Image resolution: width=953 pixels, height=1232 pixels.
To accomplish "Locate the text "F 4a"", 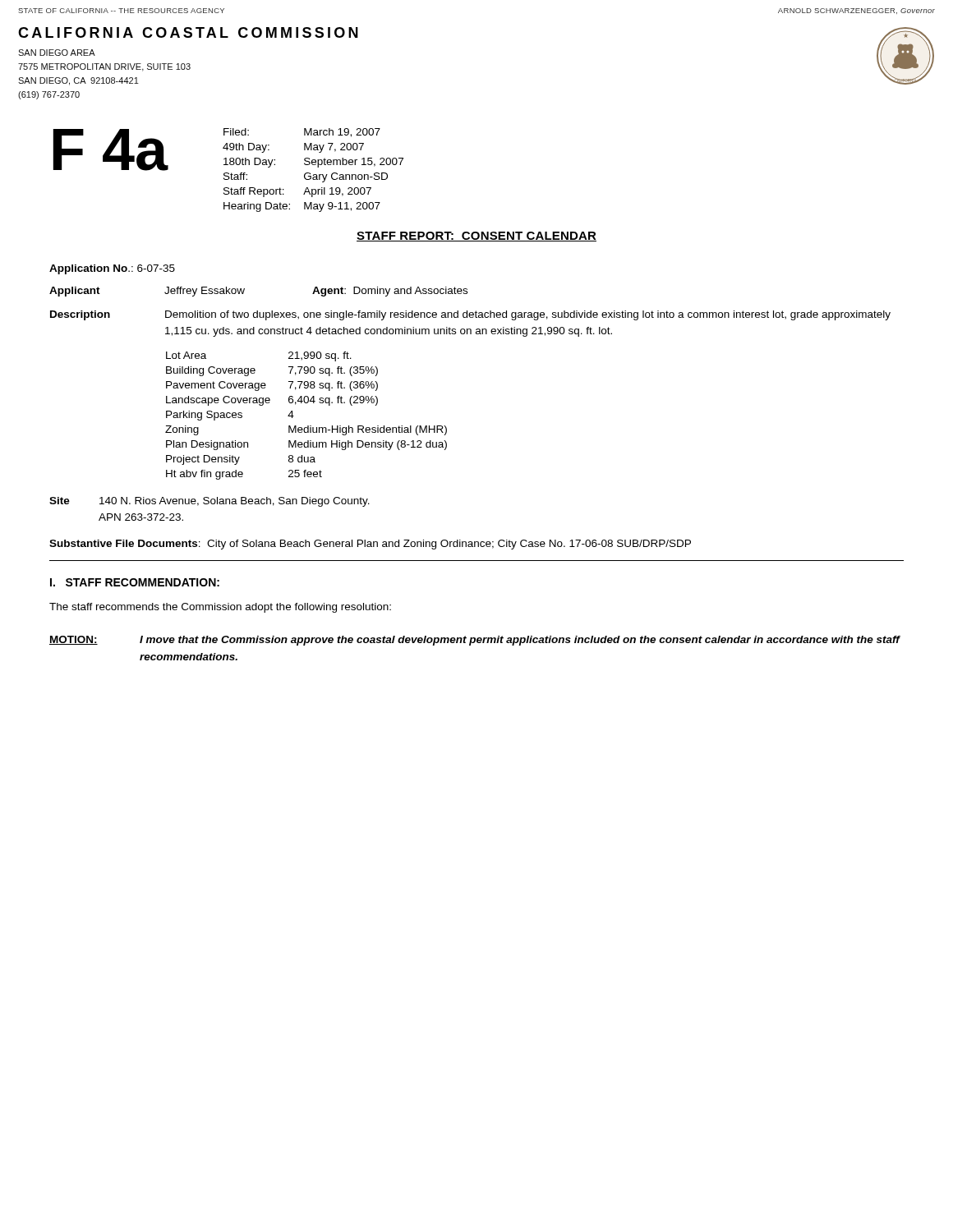I will [108, 148].
